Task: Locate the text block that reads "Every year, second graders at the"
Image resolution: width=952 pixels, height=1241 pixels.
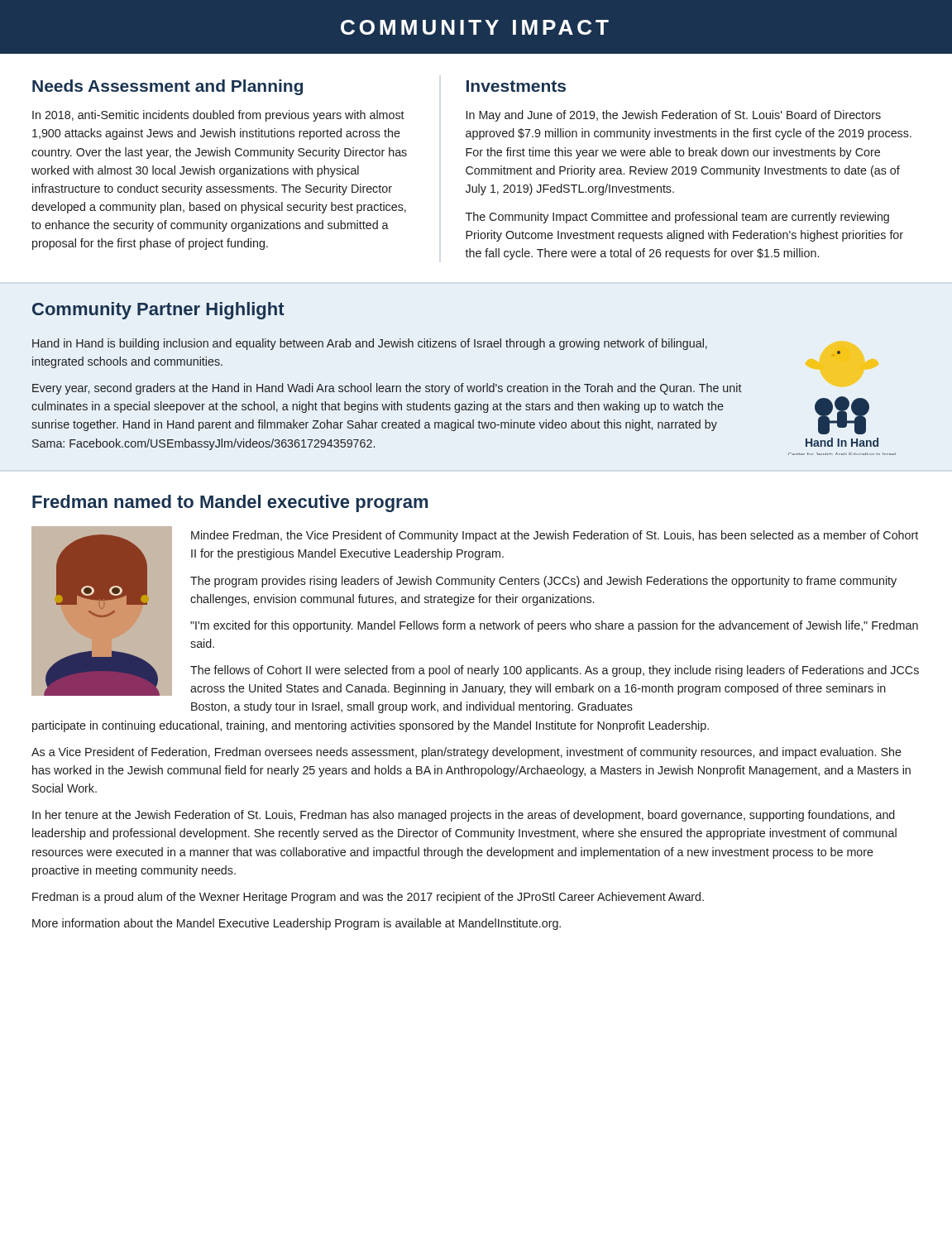Action: coord(386,416)
